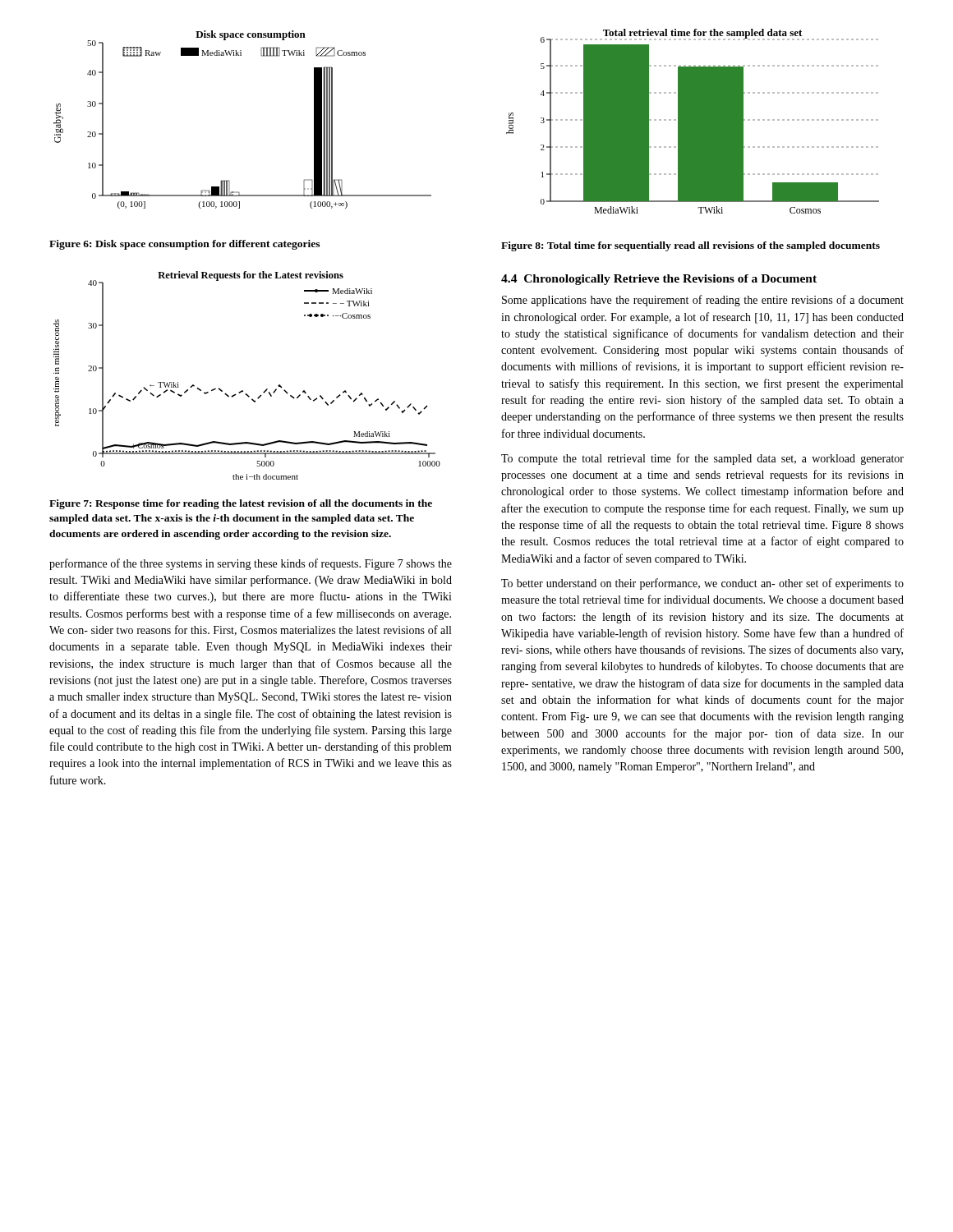This screenshot has width=953, height=1232.
Task: Where is the passage that starts "To compute the total retrieval time for the"?
Action: pos(702,509)
